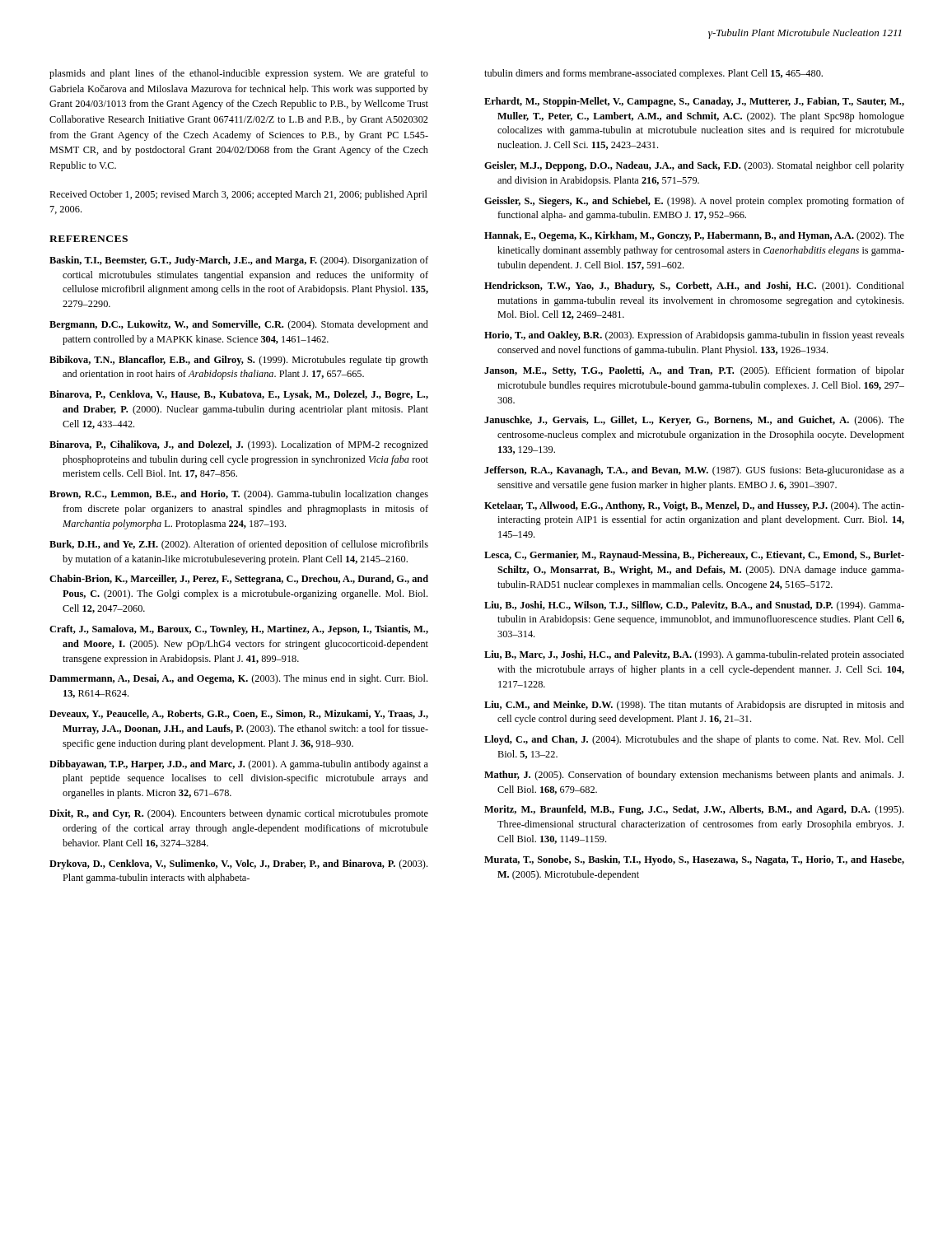Where is the passage that starts "Brown, R.C., Lemmon, B.E., and Horio, T."?
952x1235 pixels.
coord(239,509)
